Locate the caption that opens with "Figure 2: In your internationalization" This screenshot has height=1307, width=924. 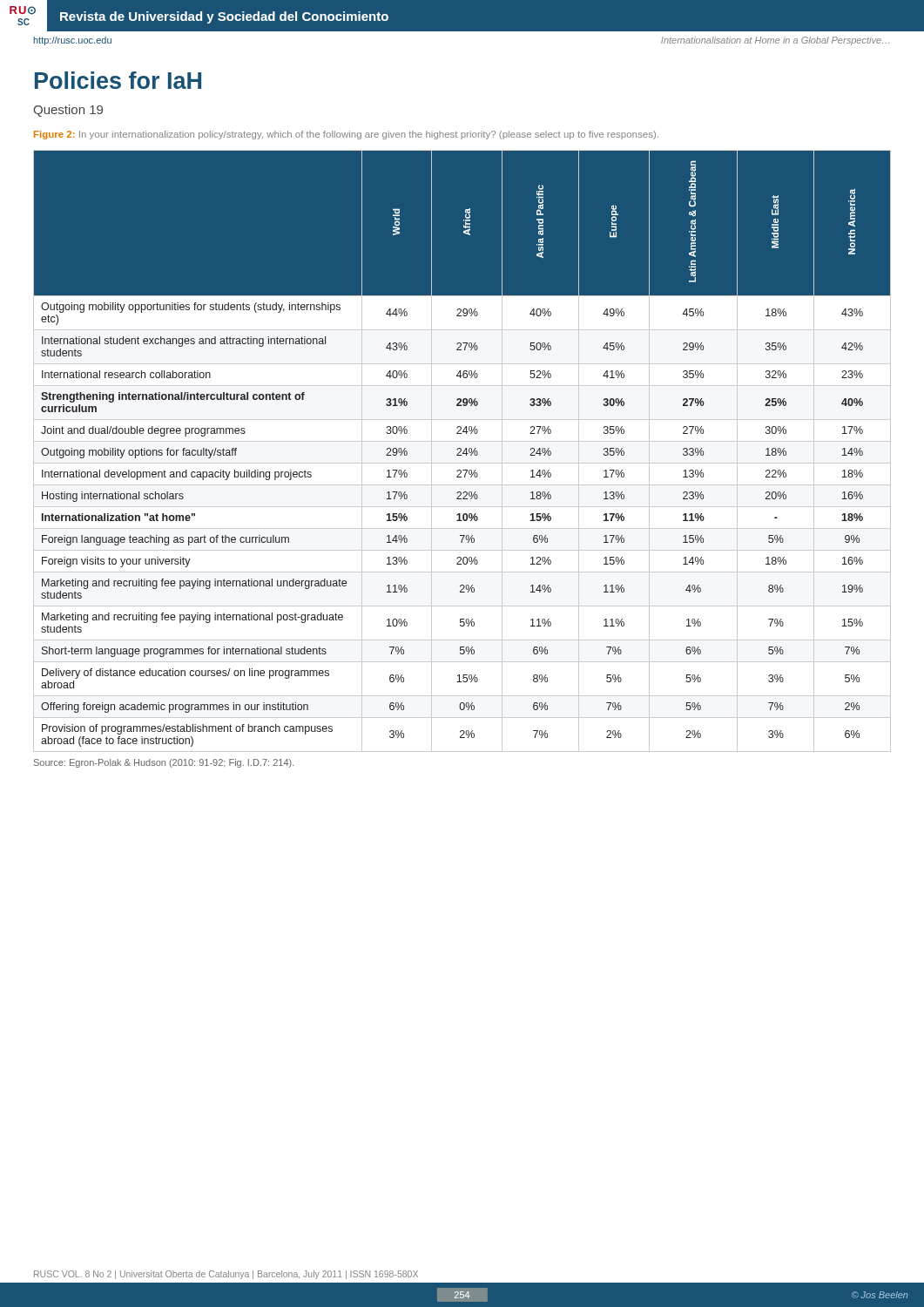[346, 134]
